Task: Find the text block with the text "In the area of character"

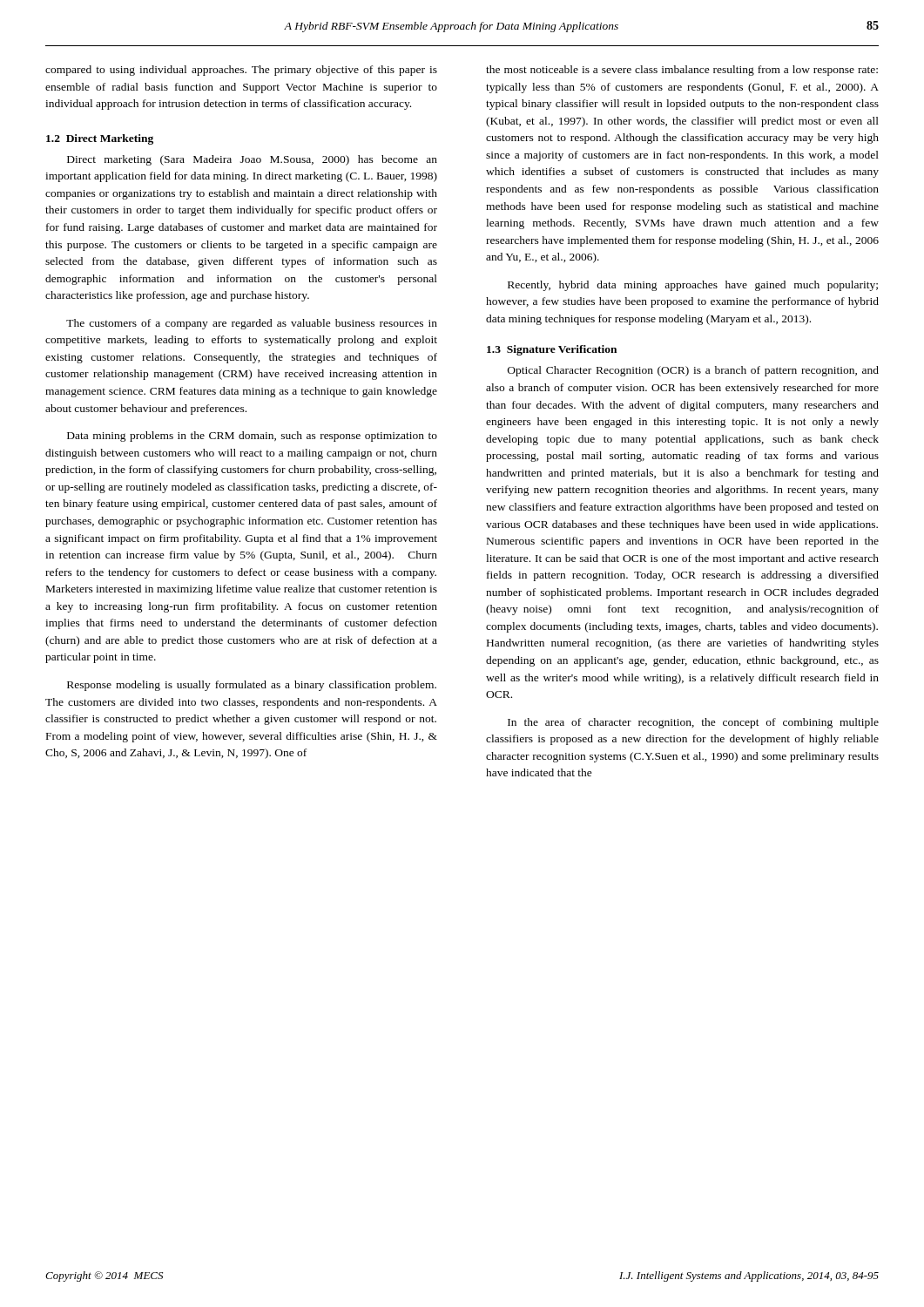Action: 682,747
